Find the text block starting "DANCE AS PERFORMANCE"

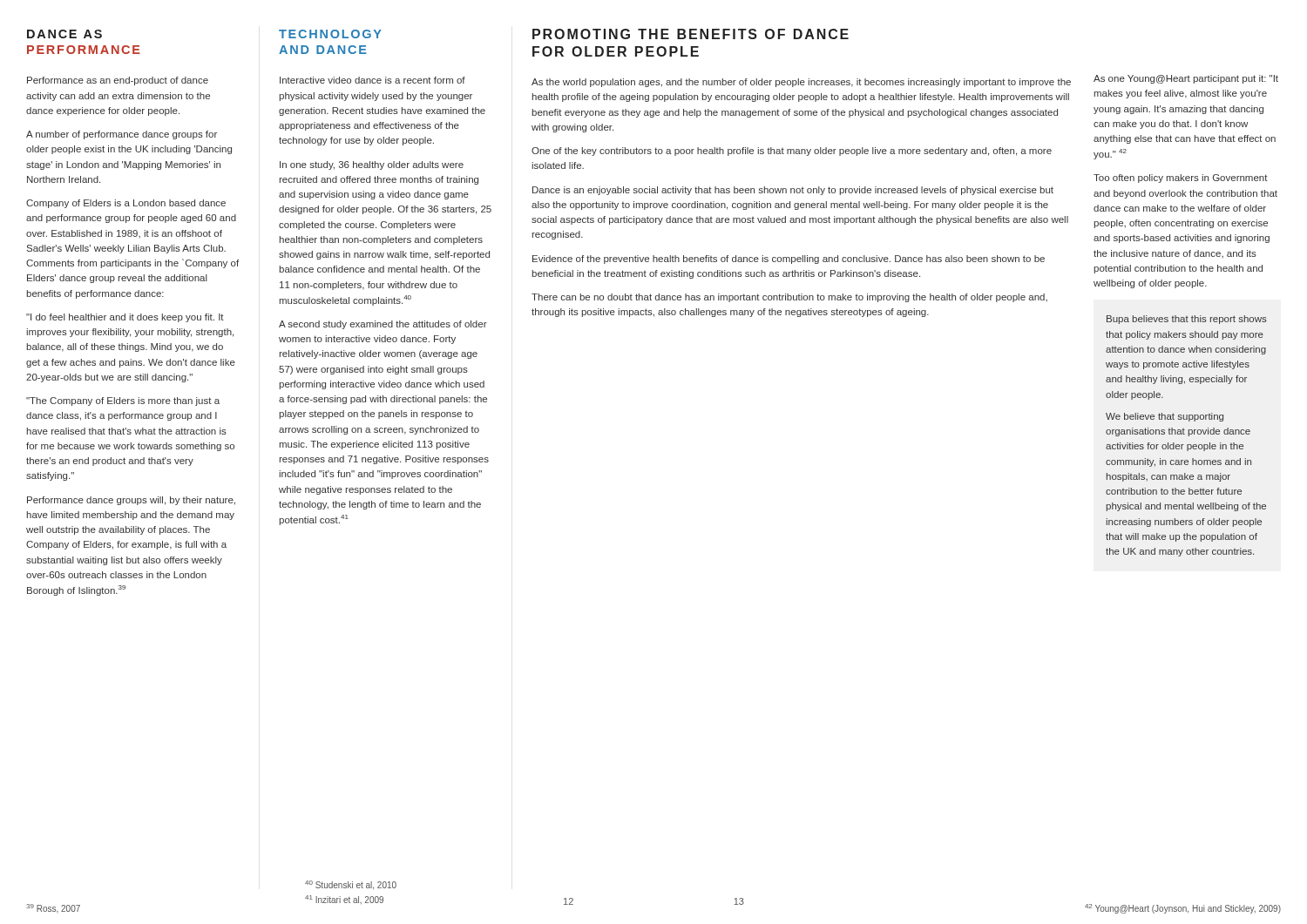(x=84, y=42)
